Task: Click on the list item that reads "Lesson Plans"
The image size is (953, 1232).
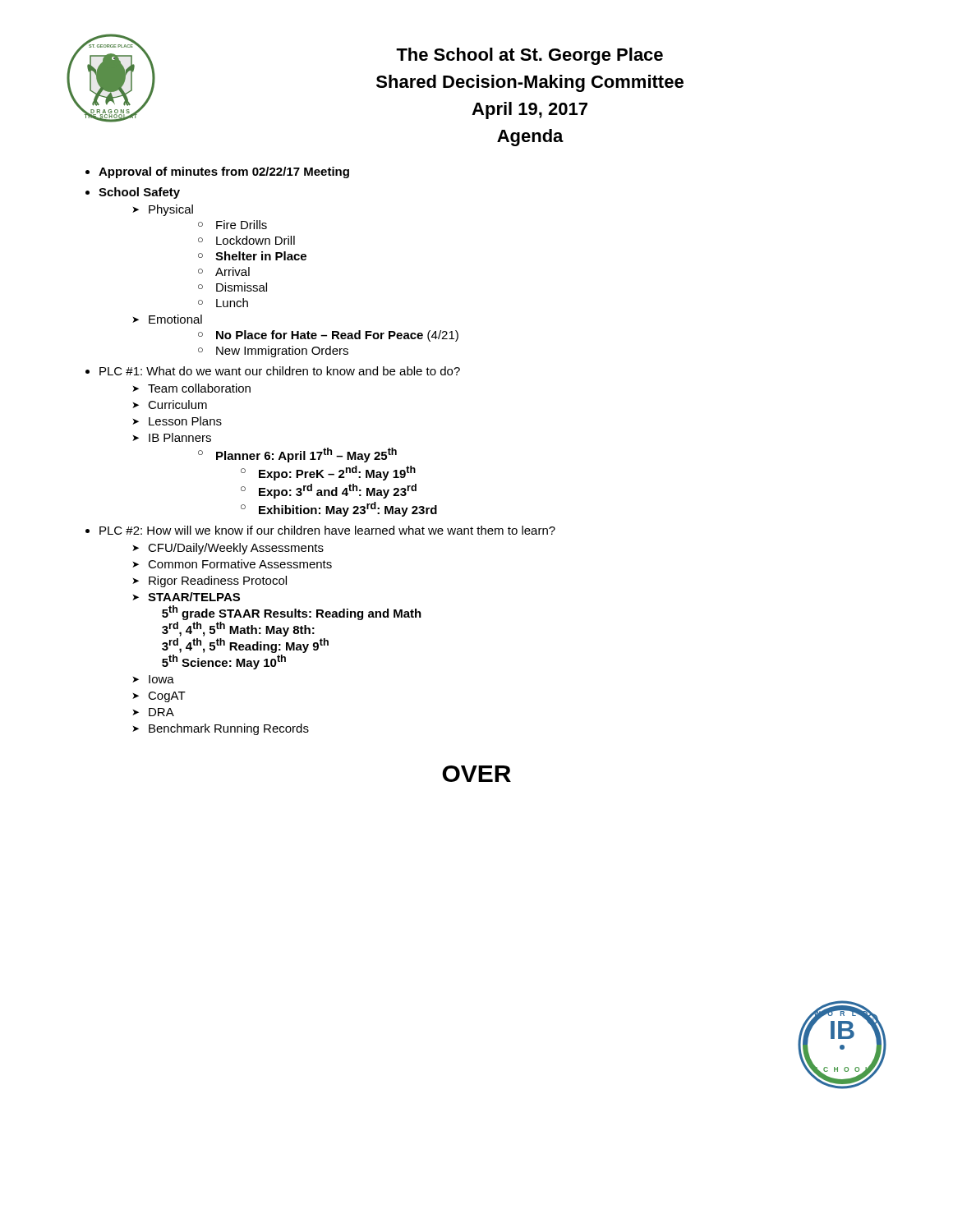Action: (x=185, y=421)
